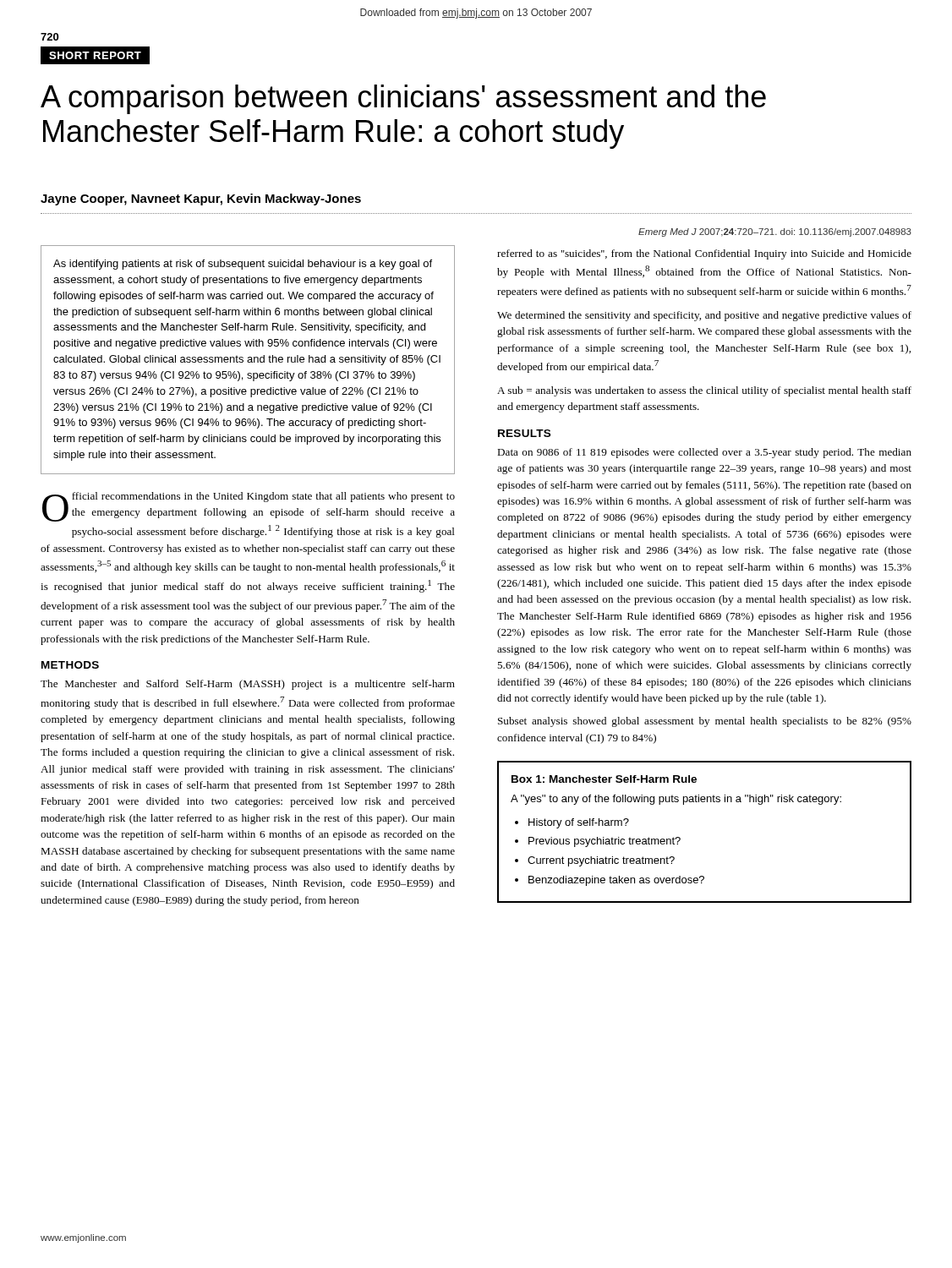
Task: Click on the list item that says "Benzodiazepine taken as overdose?"
Action: [x=616, y=880]
